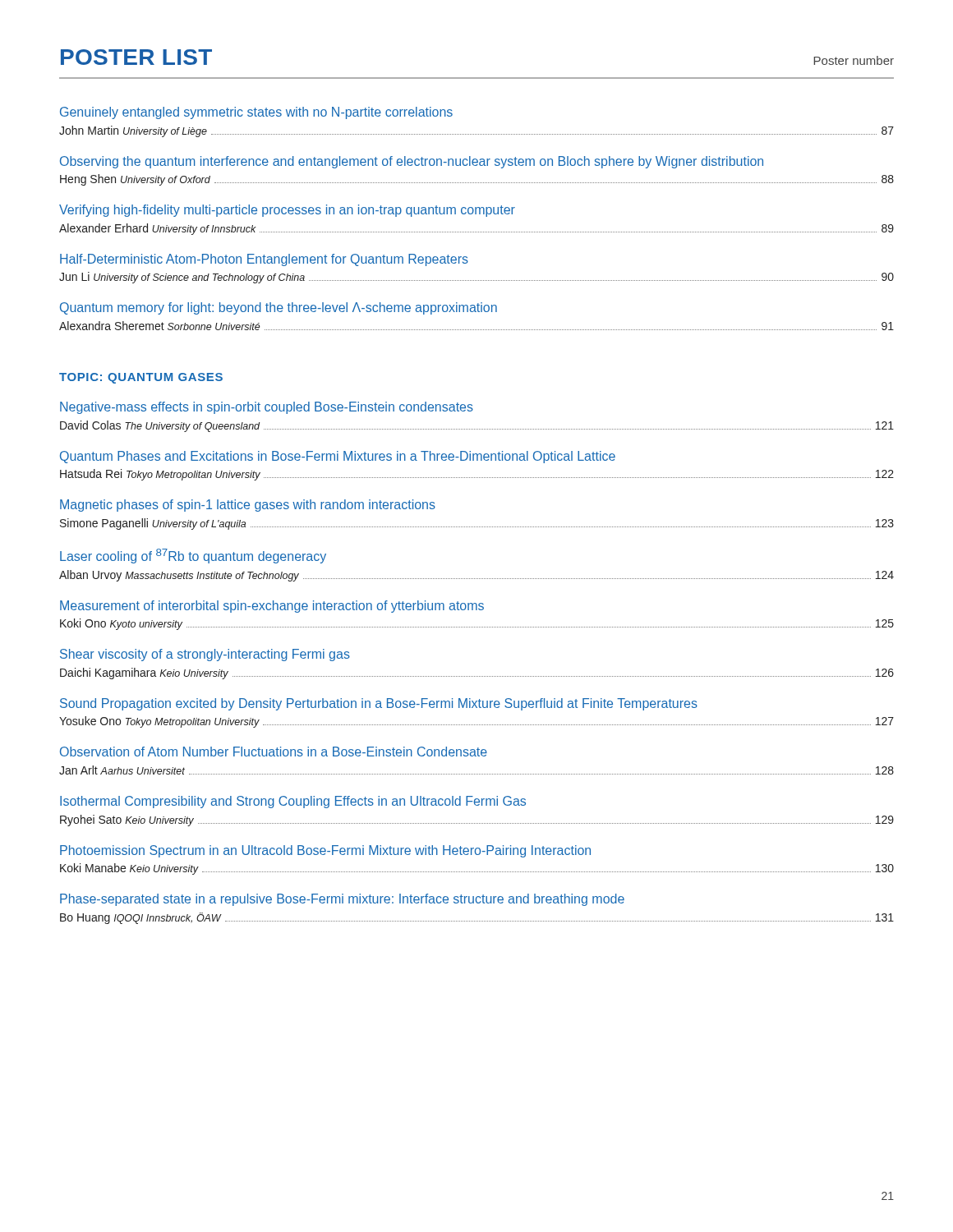Where is the passage that starts "Observation of Atom Number Fluctuations in a Bose-Einstein"?

tap(476, 761)
